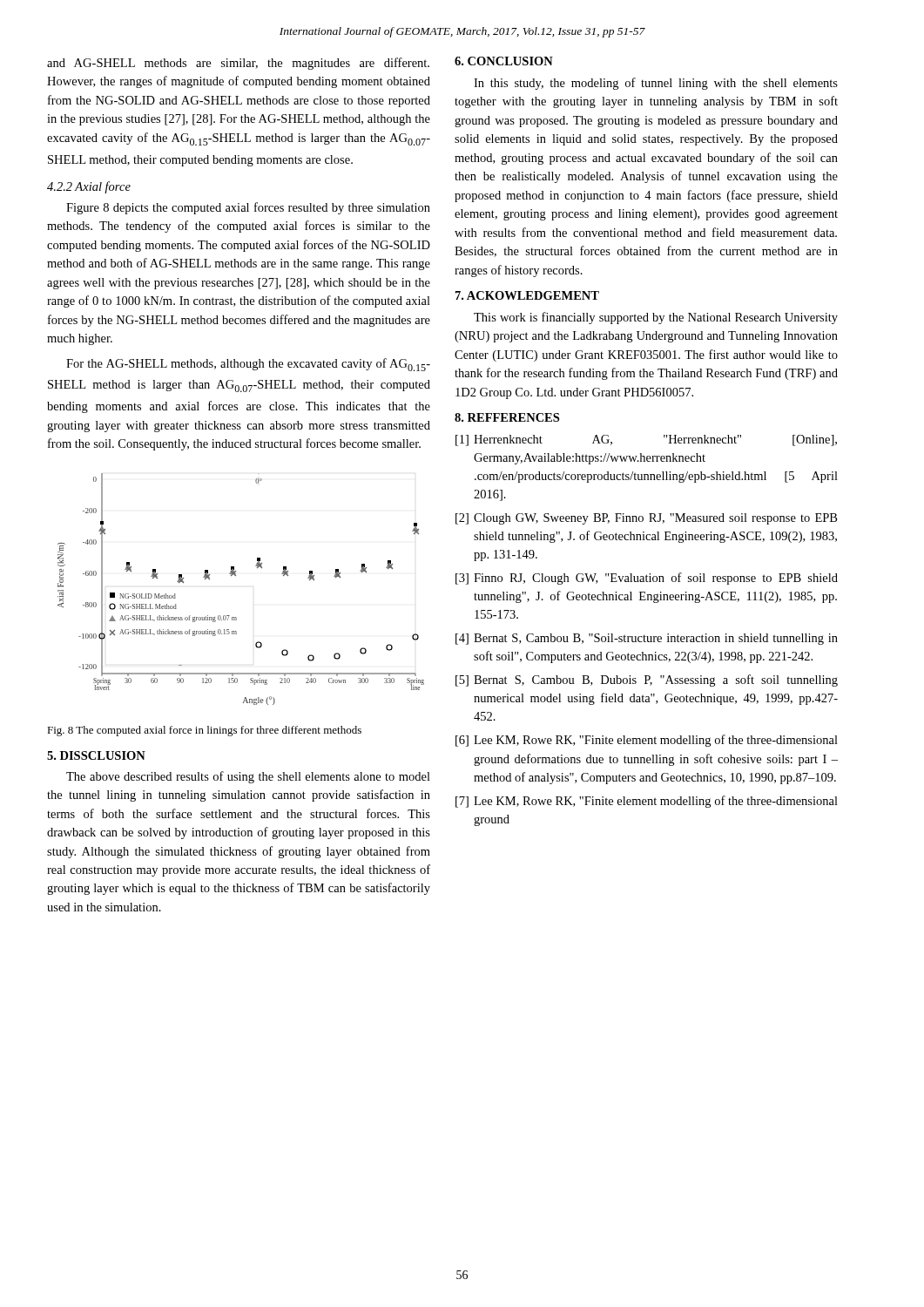Point to the text block starting "5. DISSCLUSION"
The height and width of the screenshot is (1307, 924).
click(x=96, y=755)
